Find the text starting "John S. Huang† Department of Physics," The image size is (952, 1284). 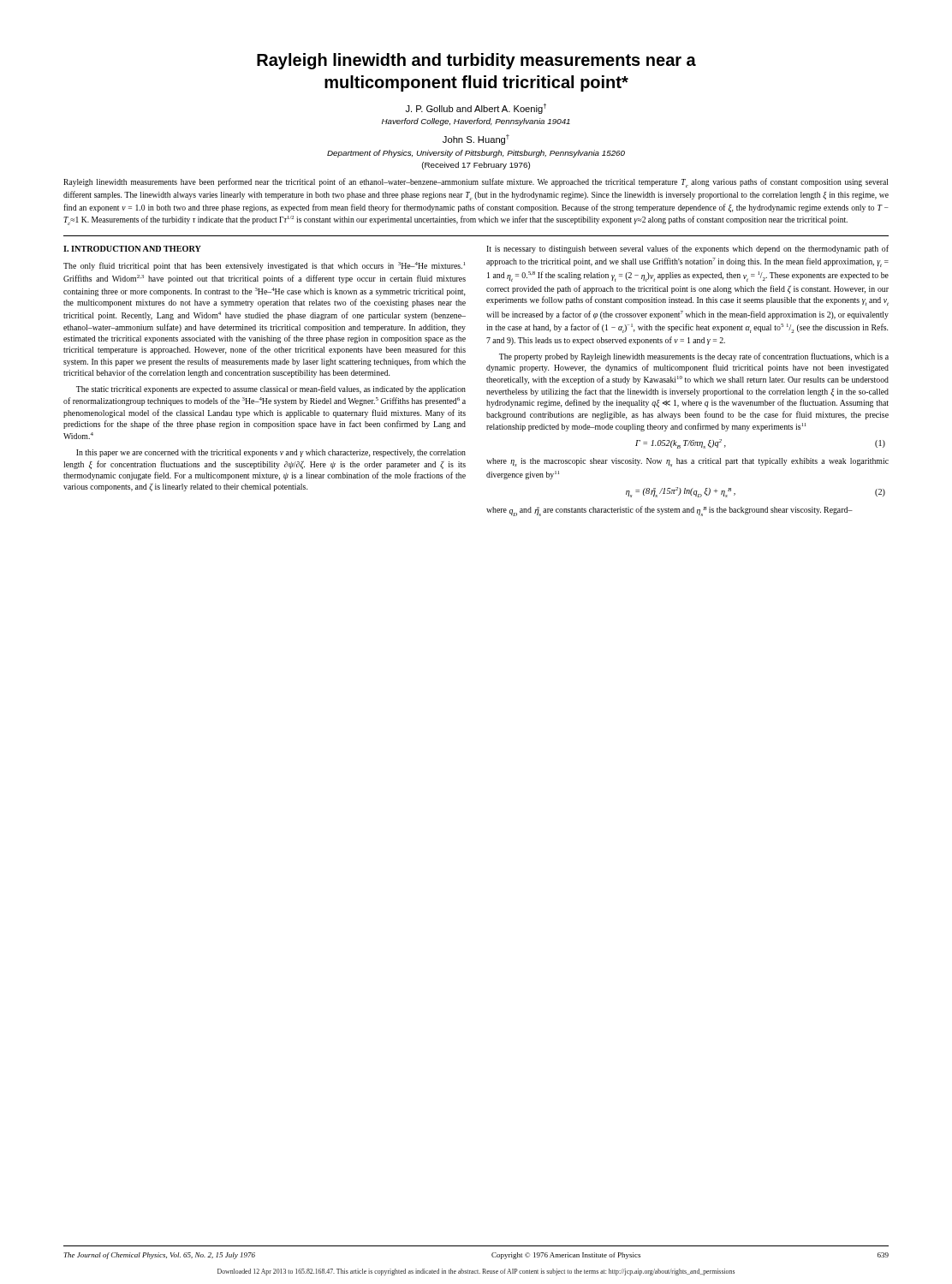(x=476, y=151)
